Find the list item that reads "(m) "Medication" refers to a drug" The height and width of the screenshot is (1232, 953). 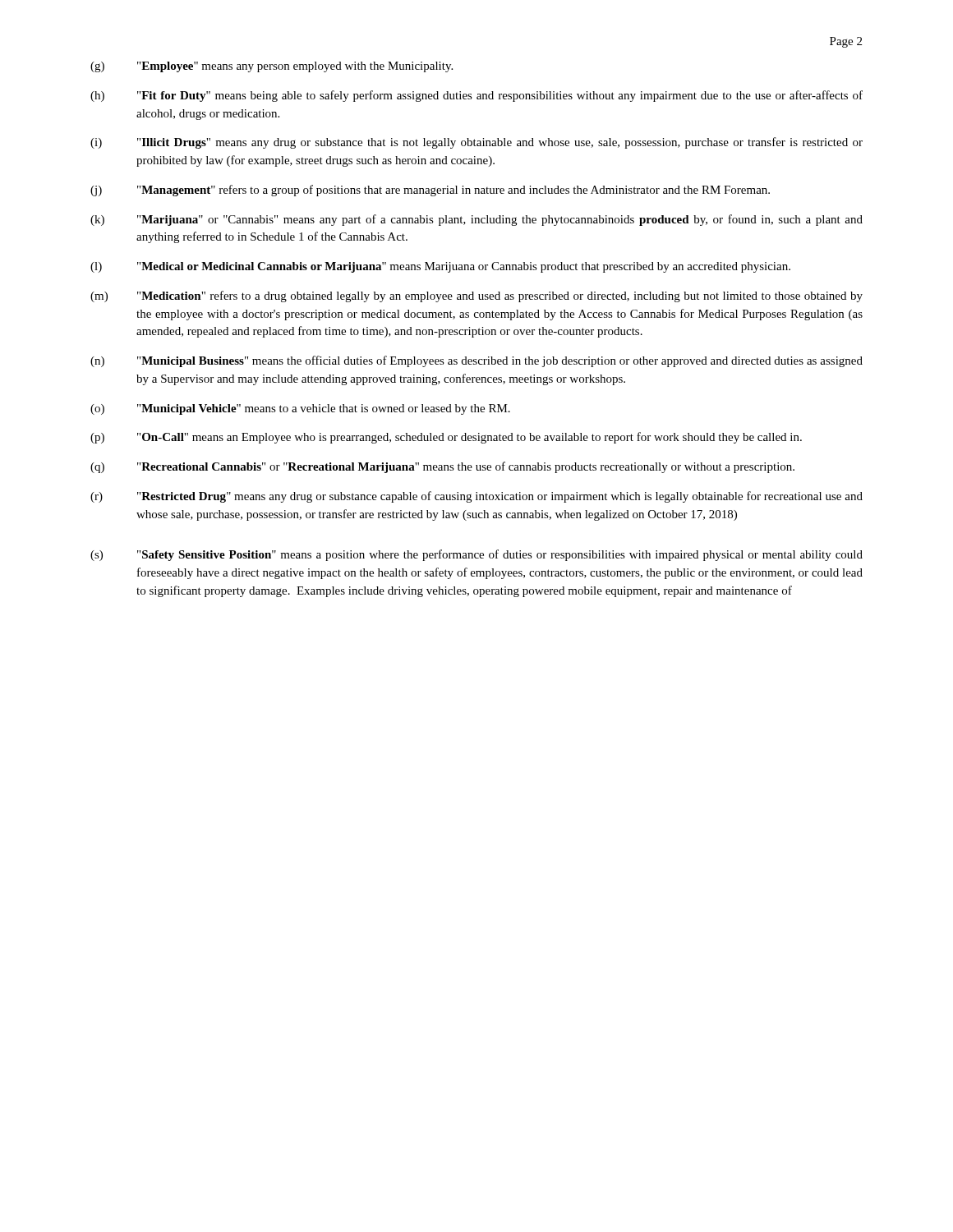click(476, 314)
